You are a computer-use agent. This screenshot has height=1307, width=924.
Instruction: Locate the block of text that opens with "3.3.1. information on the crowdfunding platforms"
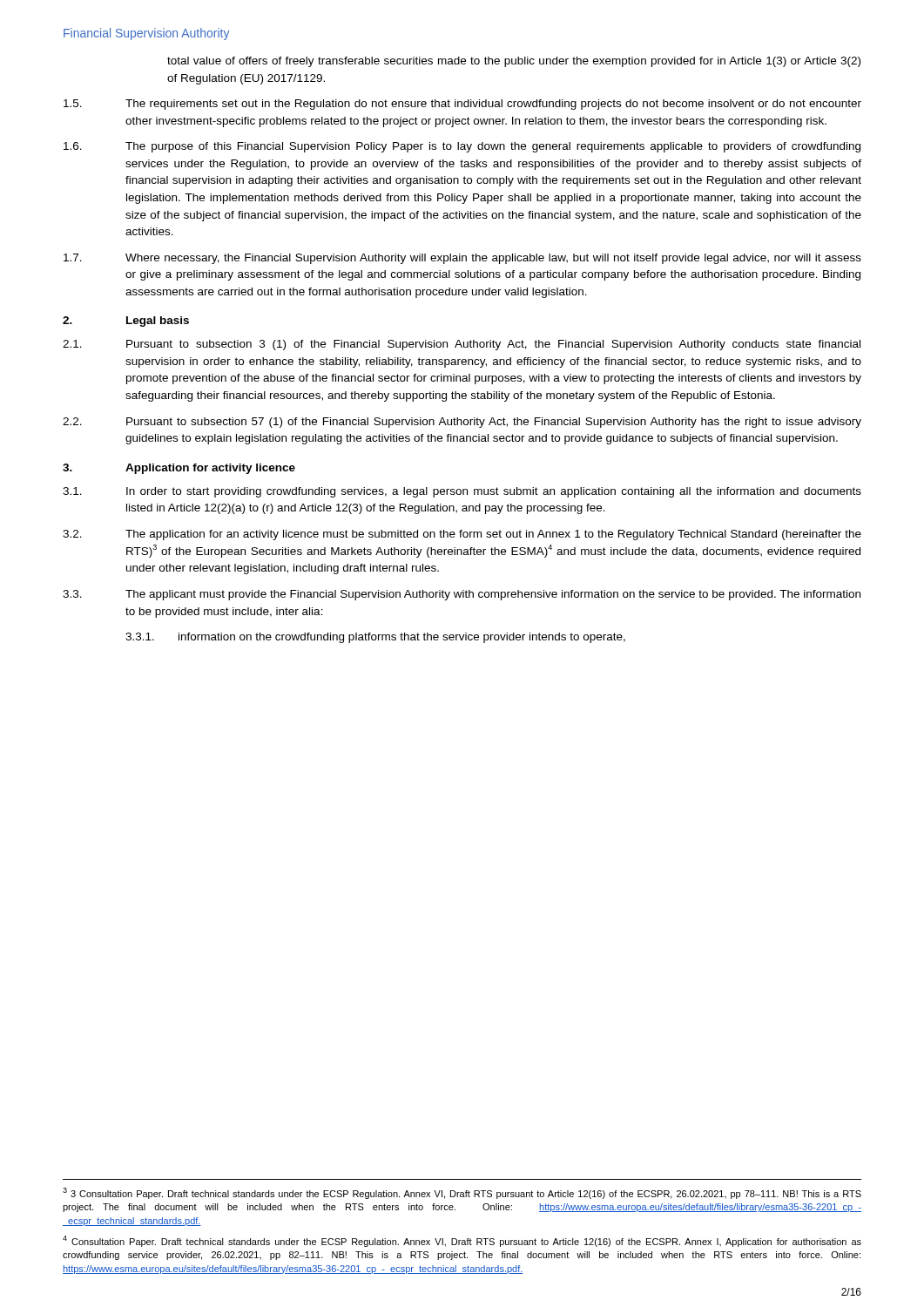(x=493, y=637)
